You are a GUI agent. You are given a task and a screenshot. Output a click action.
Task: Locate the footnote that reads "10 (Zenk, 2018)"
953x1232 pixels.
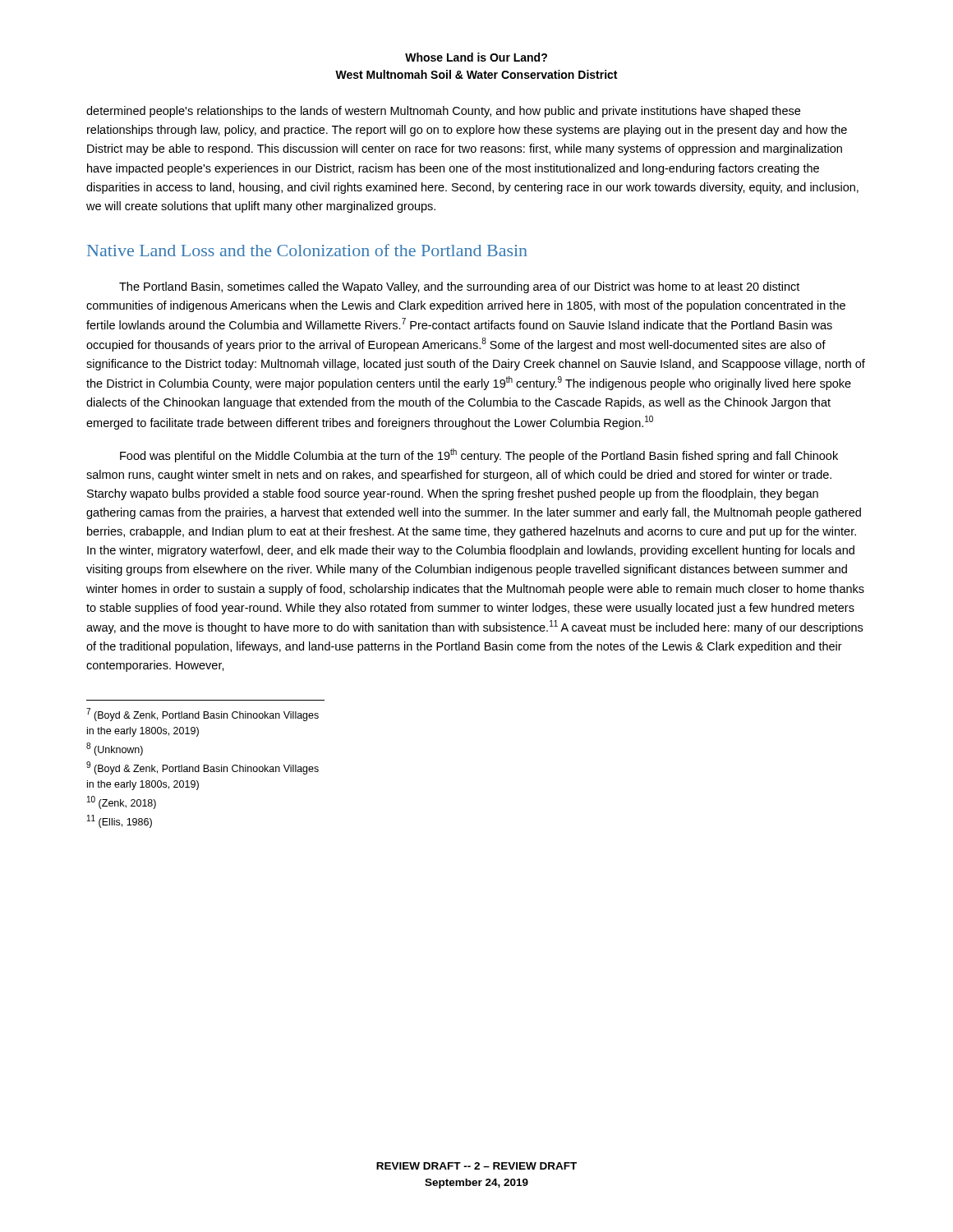coord(121,802)
